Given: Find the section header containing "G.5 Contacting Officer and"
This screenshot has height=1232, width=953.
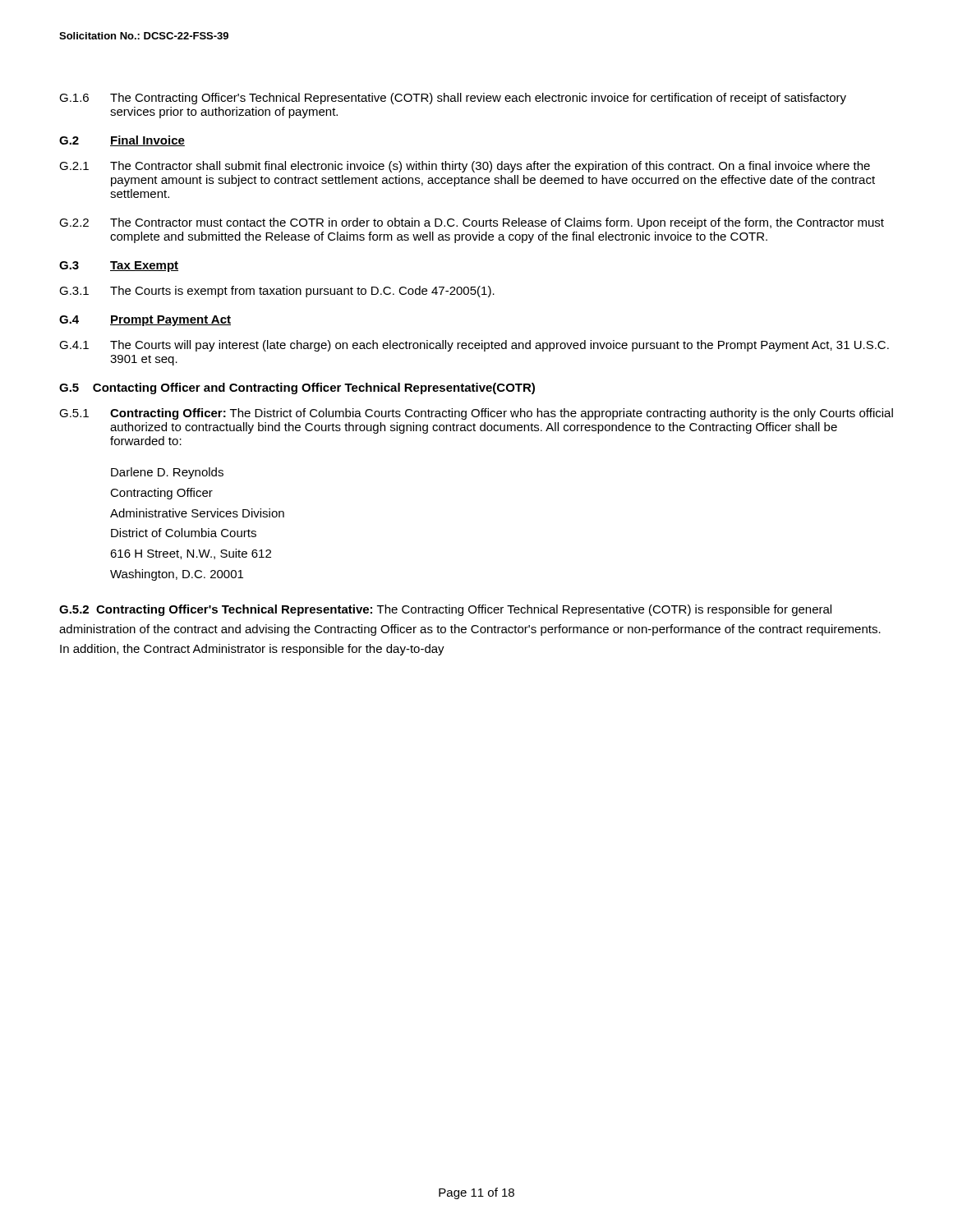Looking at the screenshot, I should (297, 387).
